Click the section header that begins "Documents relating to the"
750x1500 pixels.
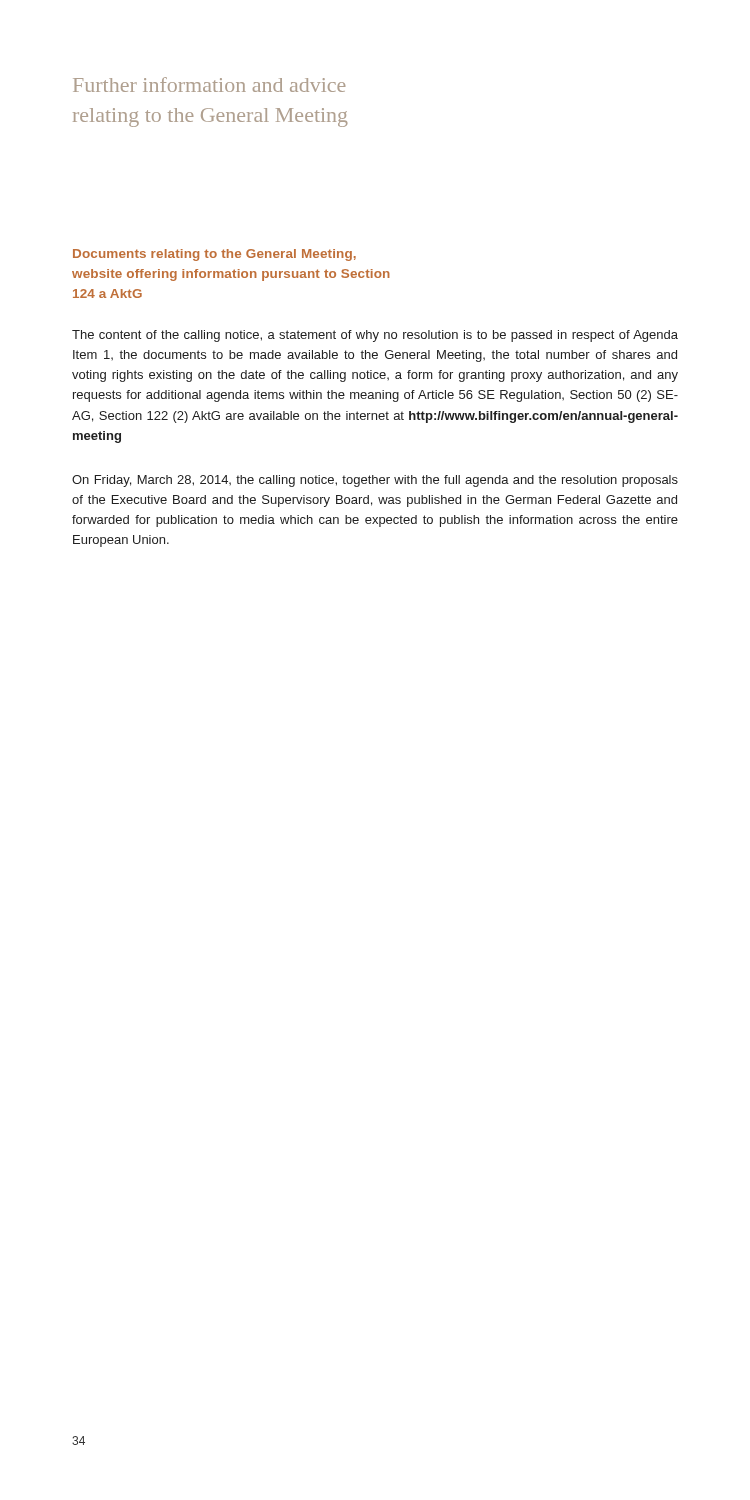(375, 274)
